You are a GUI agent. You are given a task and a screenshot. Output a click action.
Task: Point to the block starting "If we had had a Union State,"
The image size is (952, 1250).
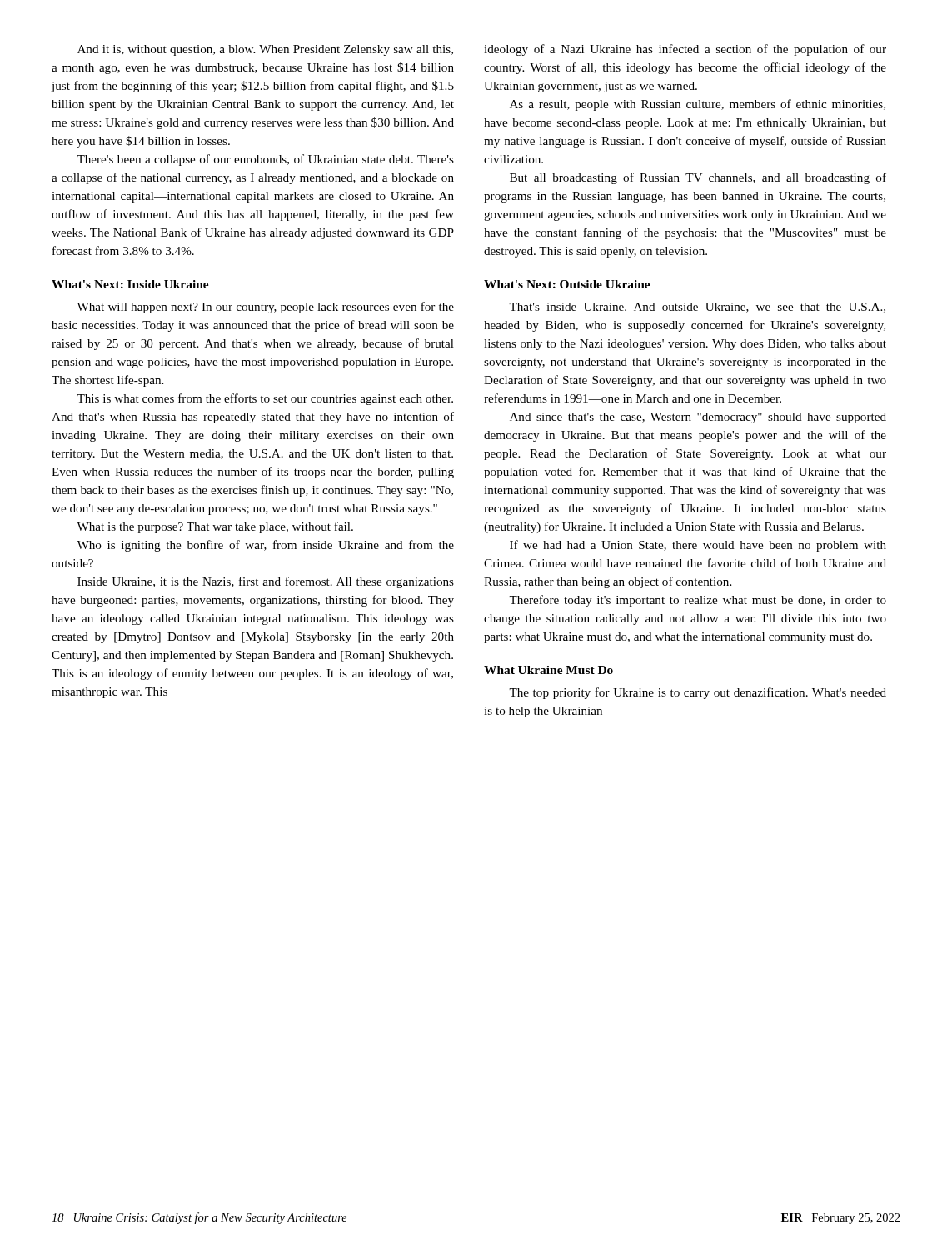click(x=685, y=563)
